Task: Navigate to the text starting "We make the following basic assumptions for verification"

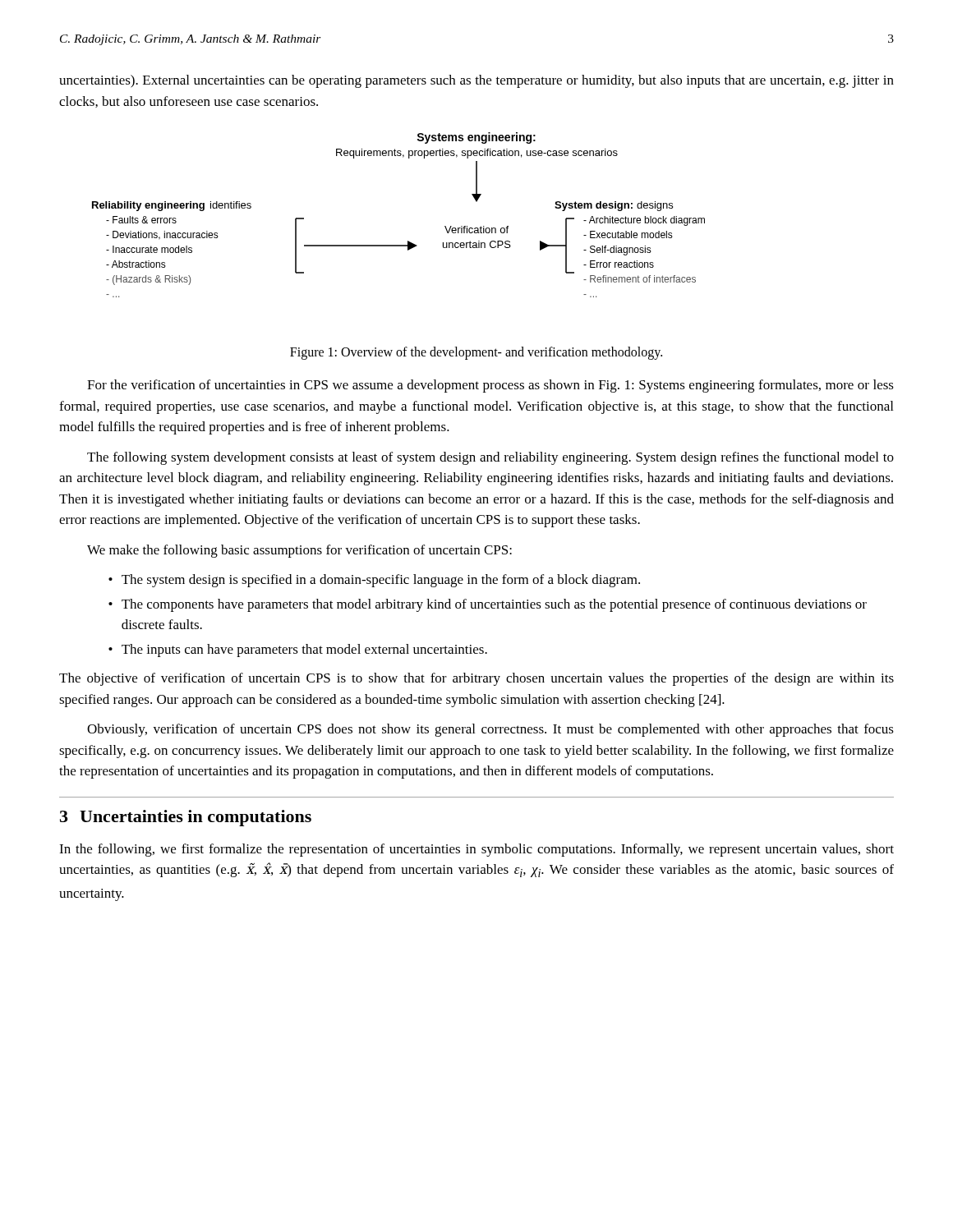Action: [x=476, y=550]
